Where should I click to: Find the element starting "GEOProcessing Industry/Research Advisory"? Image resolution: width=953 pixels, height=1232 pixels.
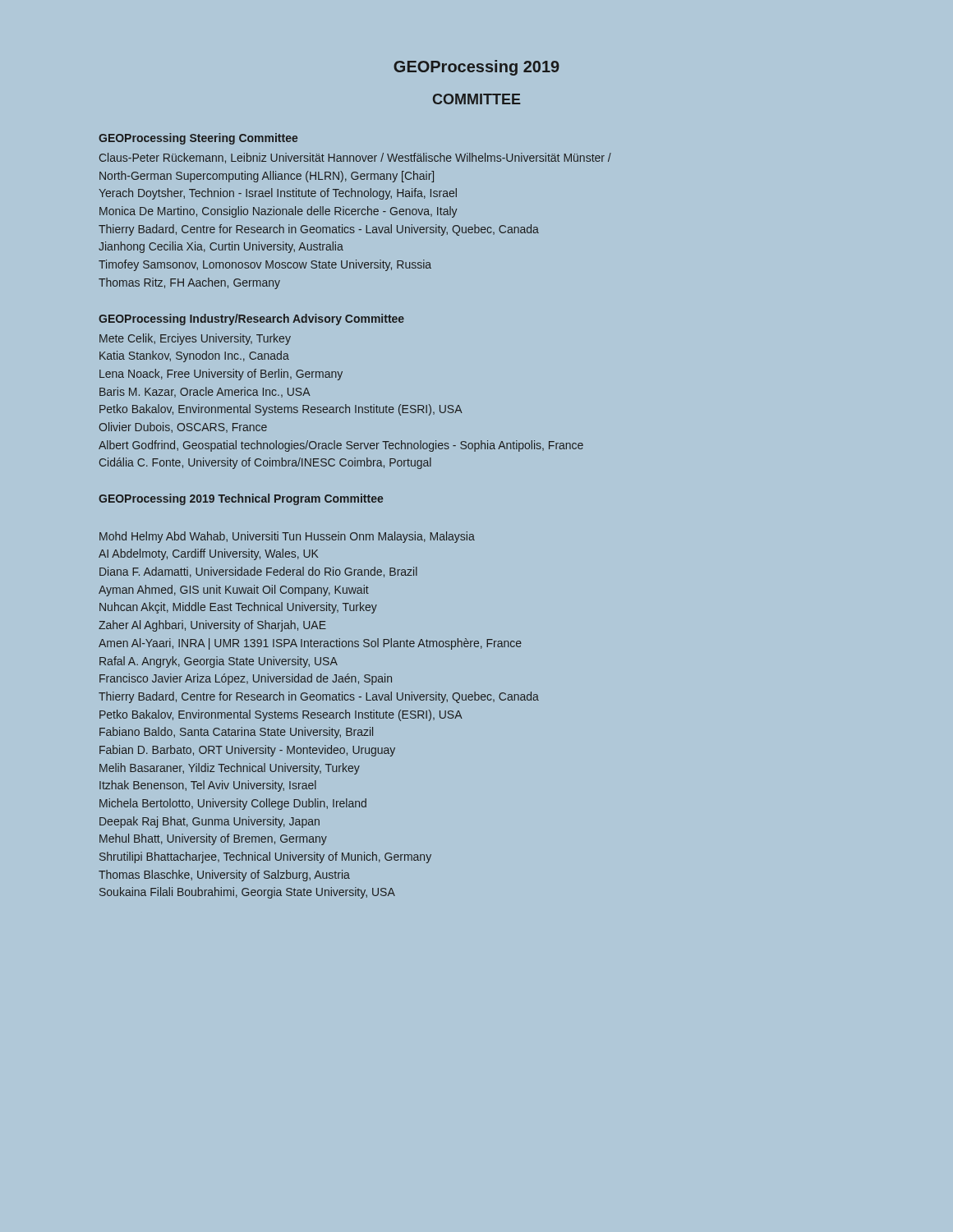click(x=251, y=318)
